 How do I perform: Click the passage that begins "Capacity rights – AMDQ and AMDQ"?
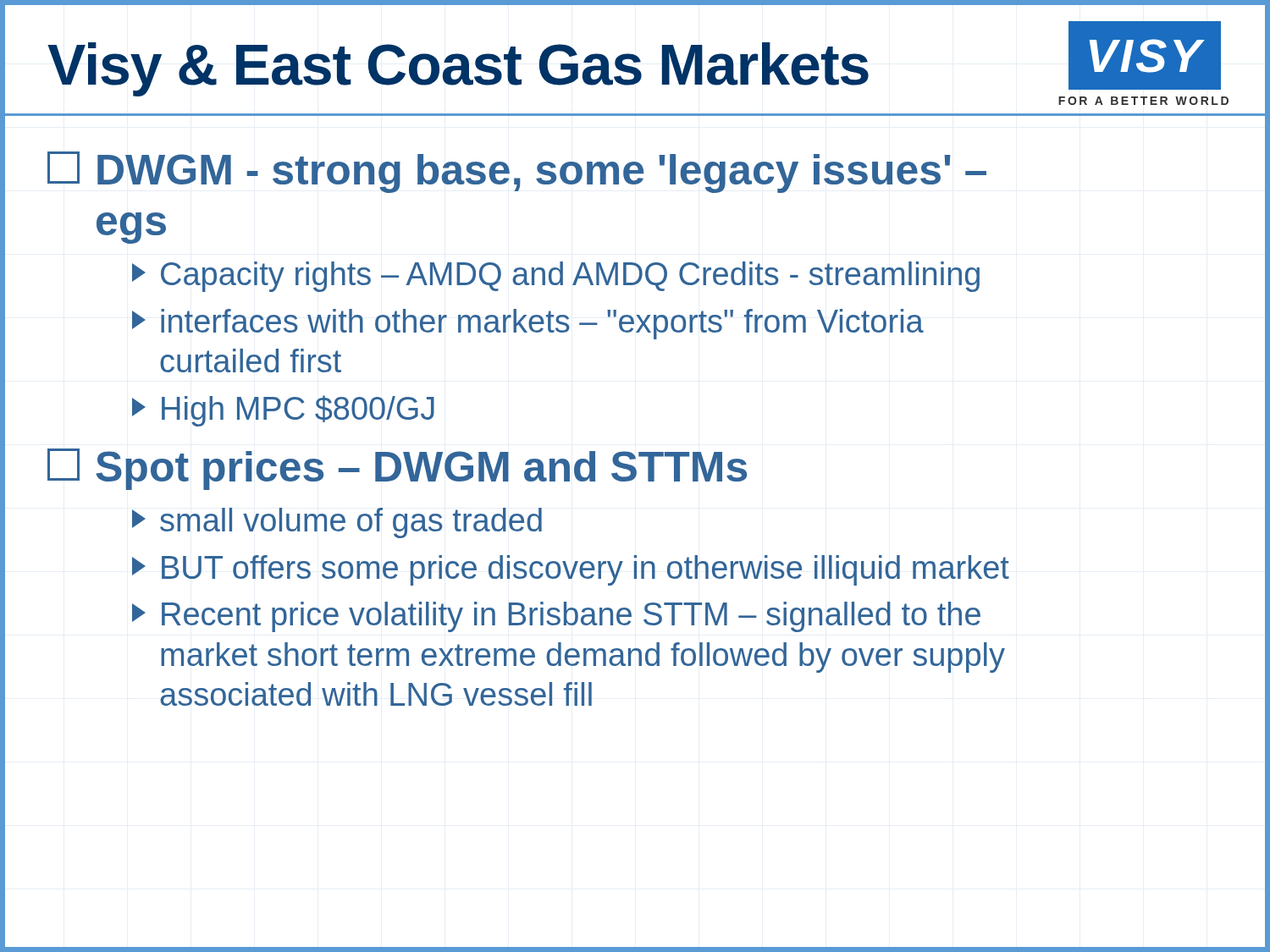tap(557, 275)
